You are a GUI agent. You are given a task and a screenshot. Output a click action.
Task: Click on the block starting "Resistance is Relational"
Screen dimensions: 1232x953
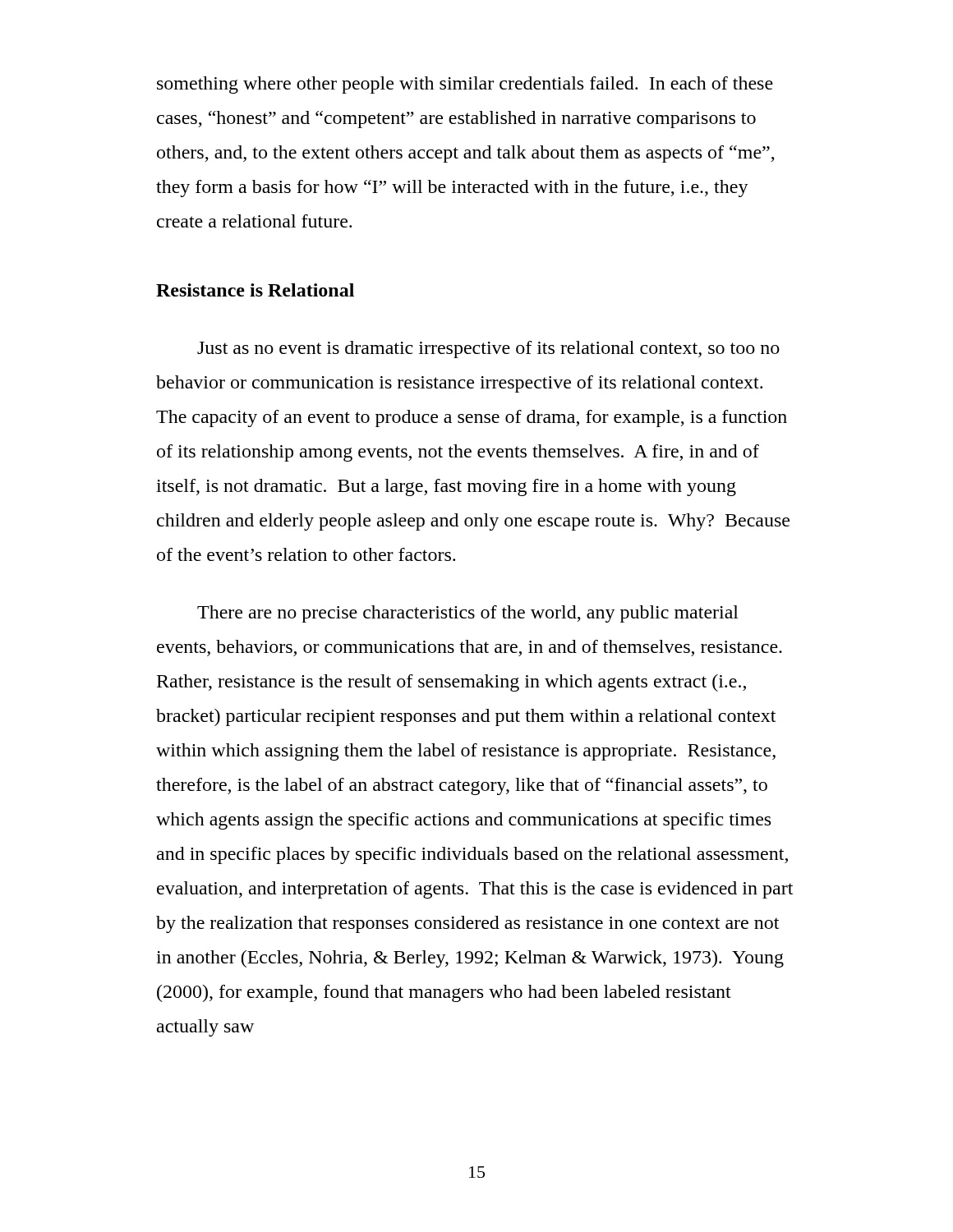click(x=255, y=290)
